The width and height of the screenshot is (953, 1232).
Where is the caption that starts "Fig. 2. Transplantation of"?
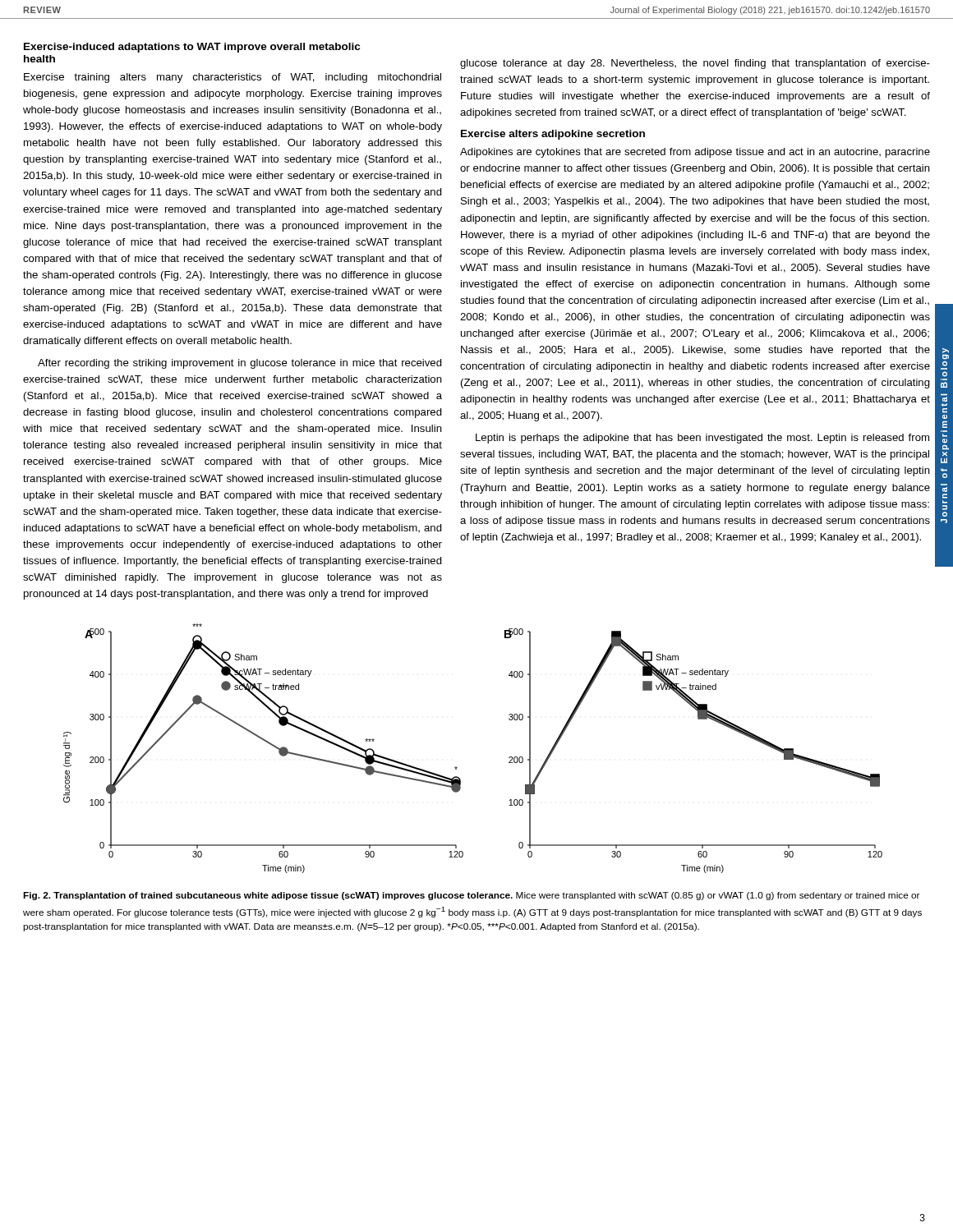(473, 911)
